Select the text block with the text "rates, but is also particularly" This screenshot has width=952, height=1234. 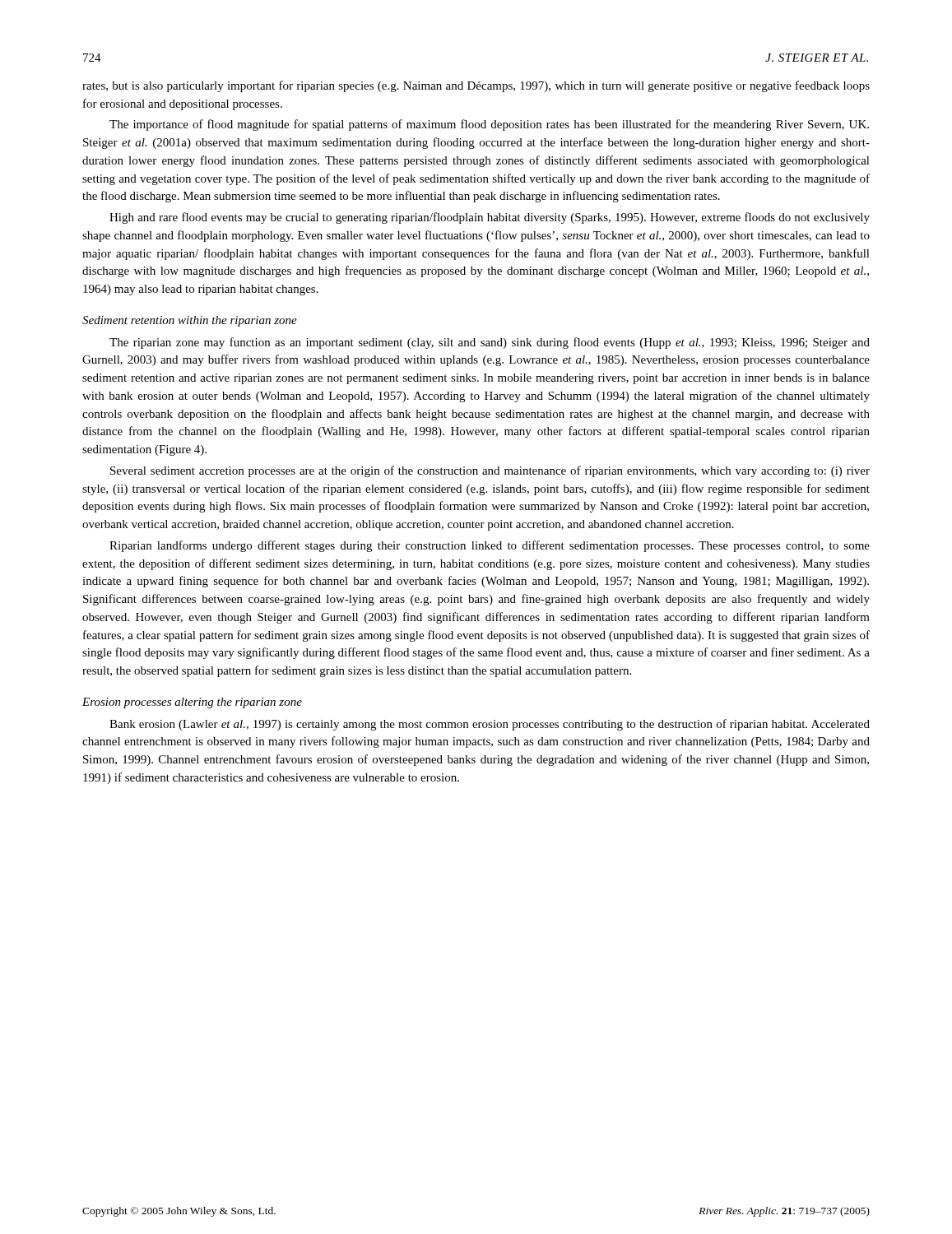476,95
